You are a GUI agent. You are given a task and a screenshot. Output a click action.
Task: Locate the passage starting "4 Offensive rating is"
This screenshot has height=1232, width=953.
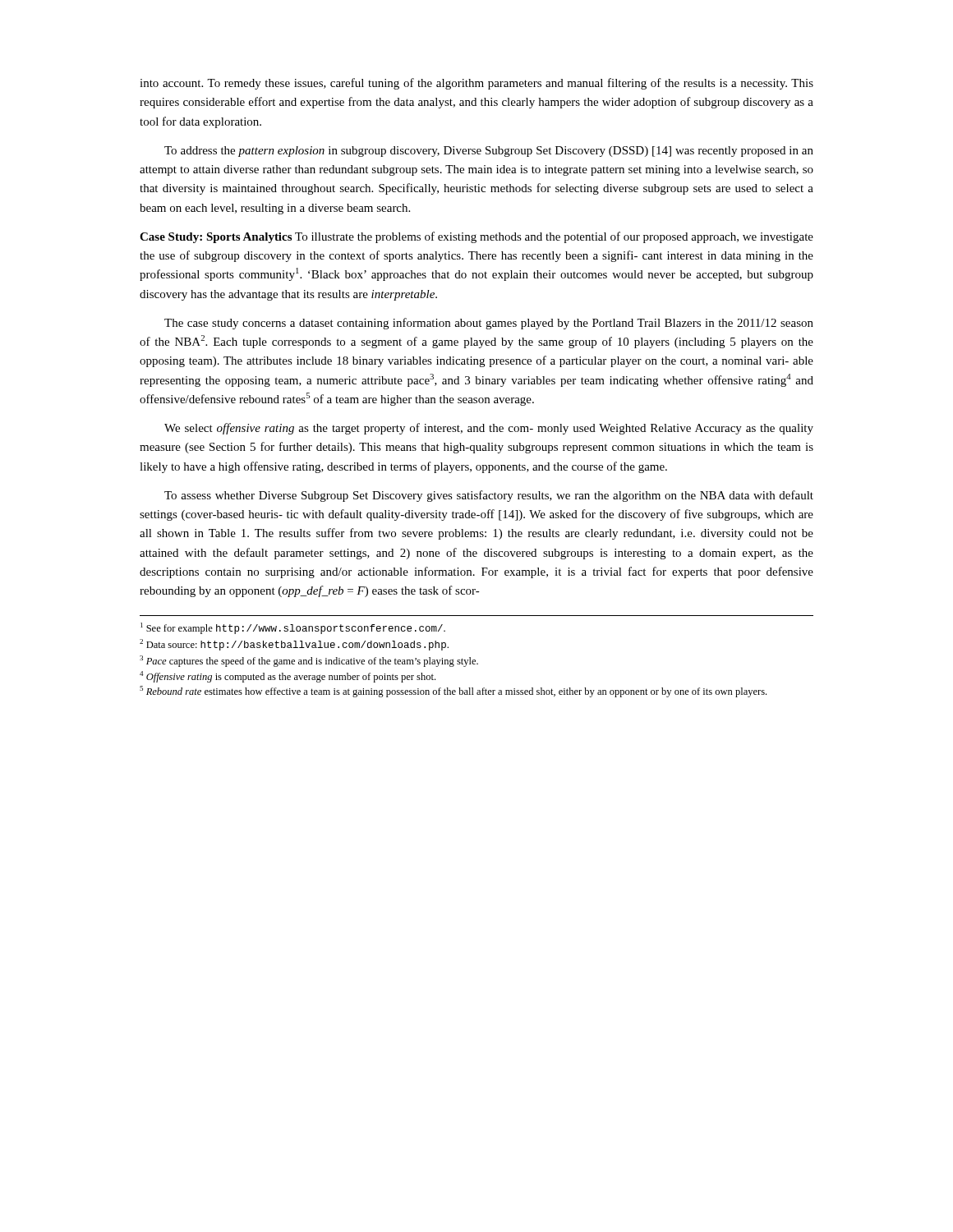pos(288,676)
